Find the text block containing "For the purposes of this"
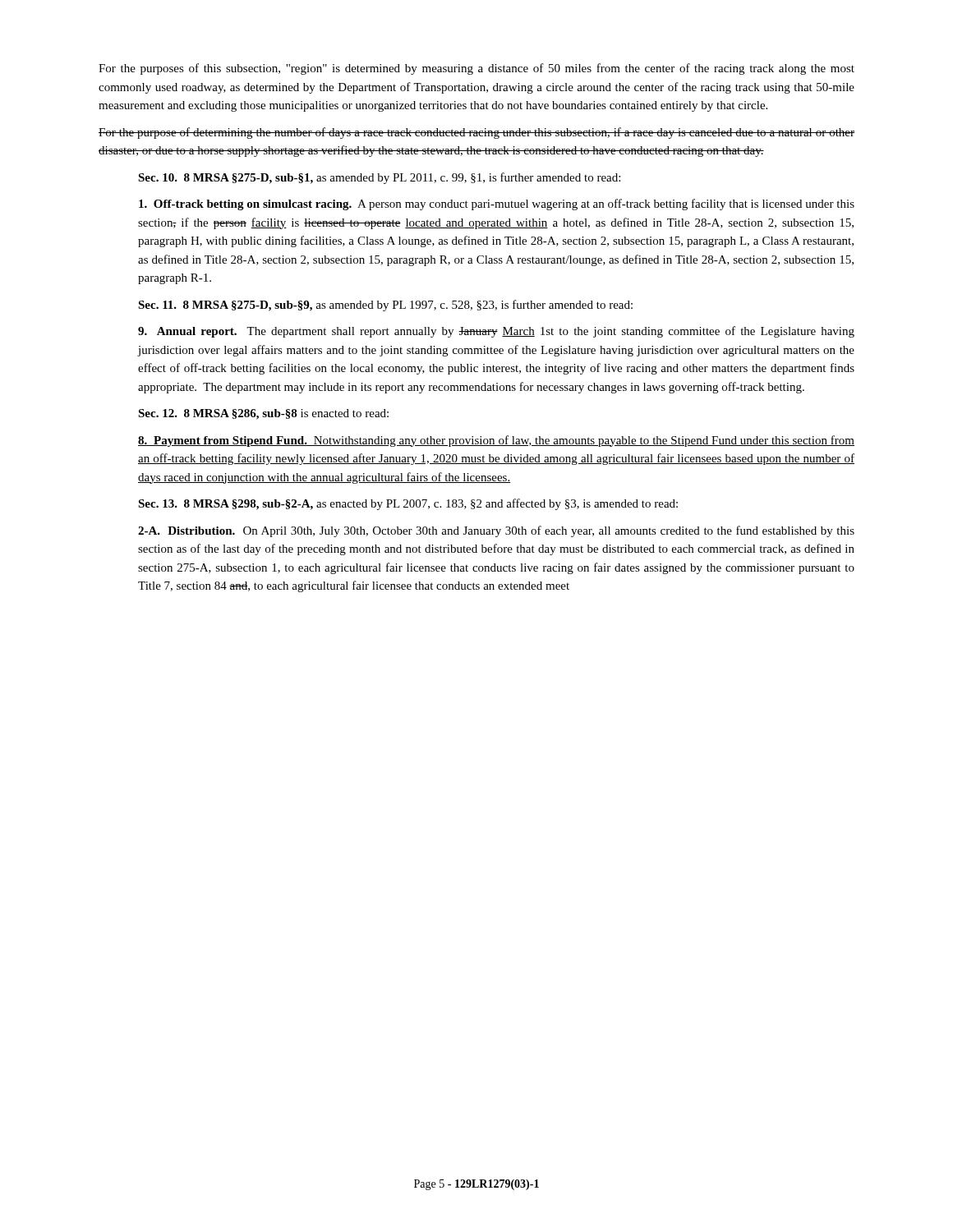 click(x=476, y=87)
